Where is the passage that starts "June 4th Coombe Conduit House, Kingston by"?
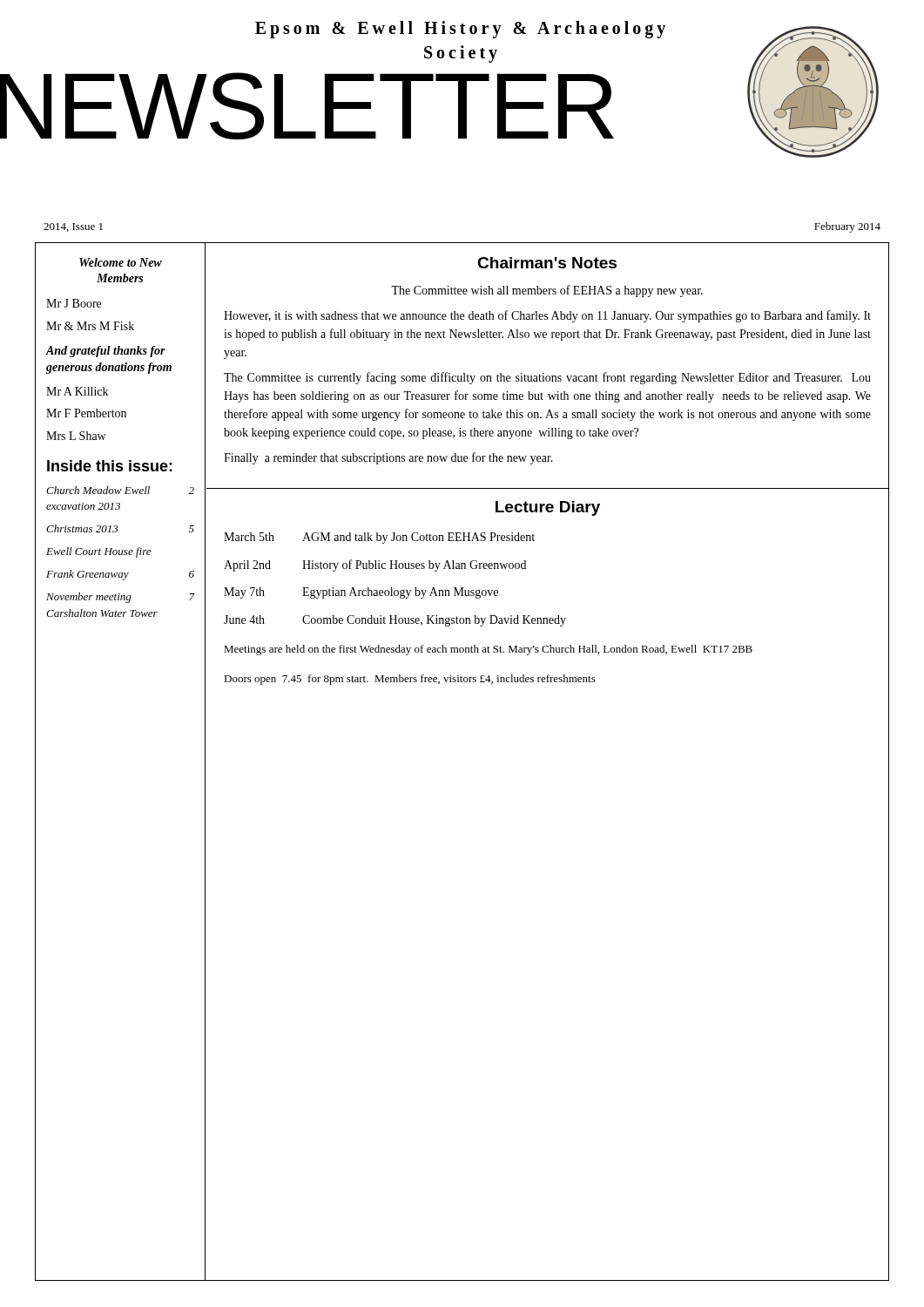 point(547,620)
